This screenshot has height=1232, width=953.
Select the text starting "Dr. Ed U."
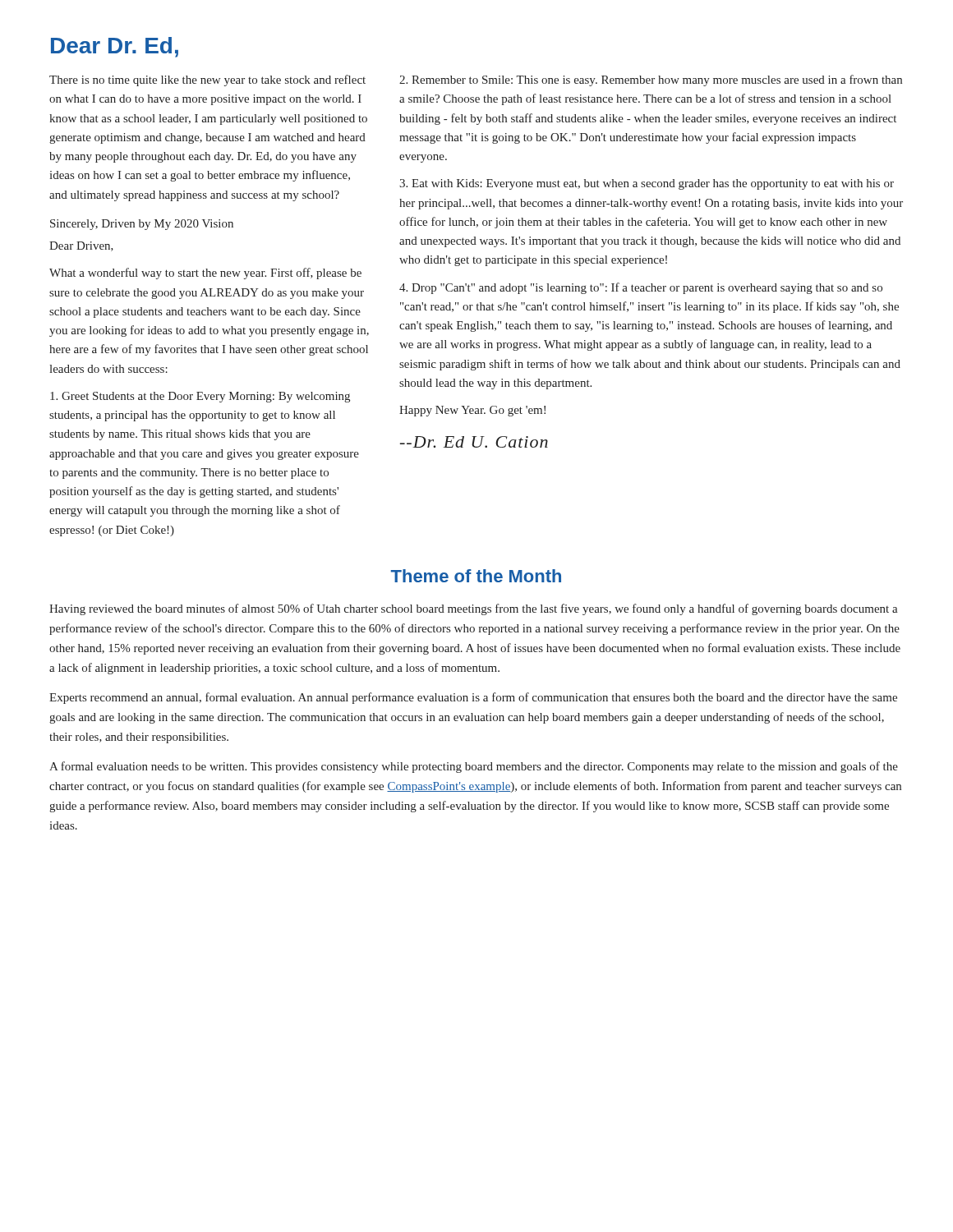point(474,442)
